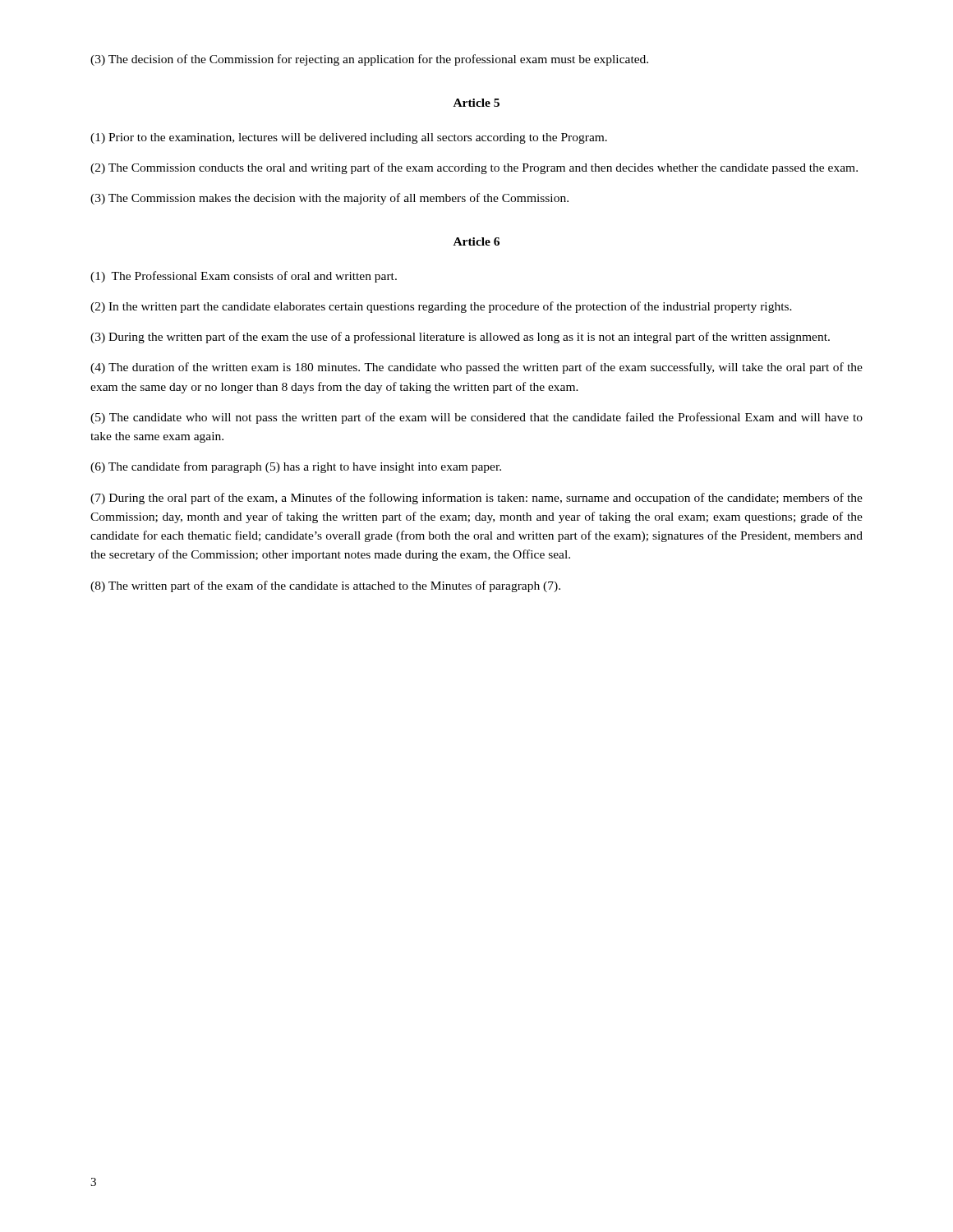
Task: Click on the text block containing "(4) The duration of"
Action: (x=476, y=376)
